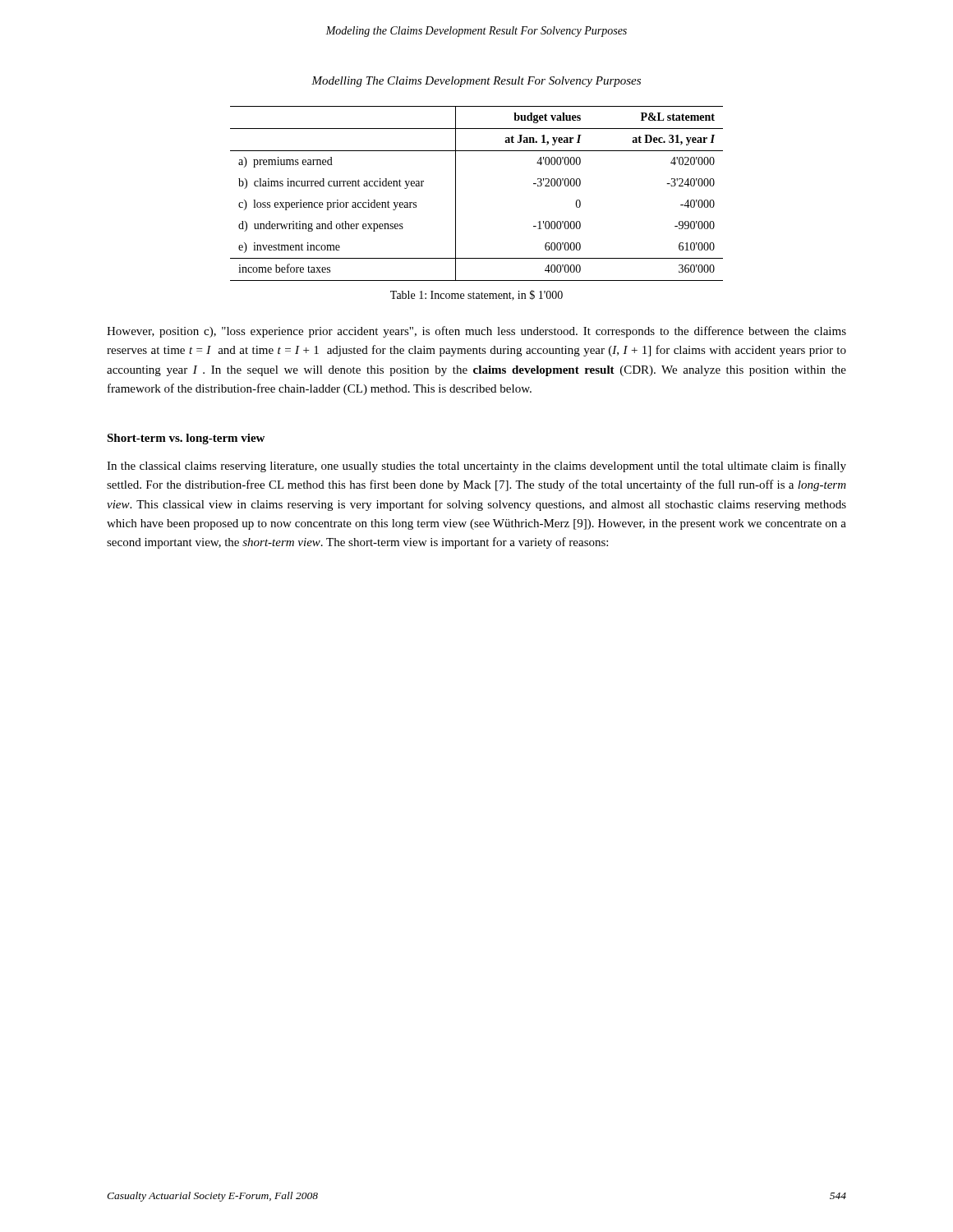Find the section header containing "Short-term vs. long-term view"
This screenshot has width=953, height=1232.
coord(186,438)
